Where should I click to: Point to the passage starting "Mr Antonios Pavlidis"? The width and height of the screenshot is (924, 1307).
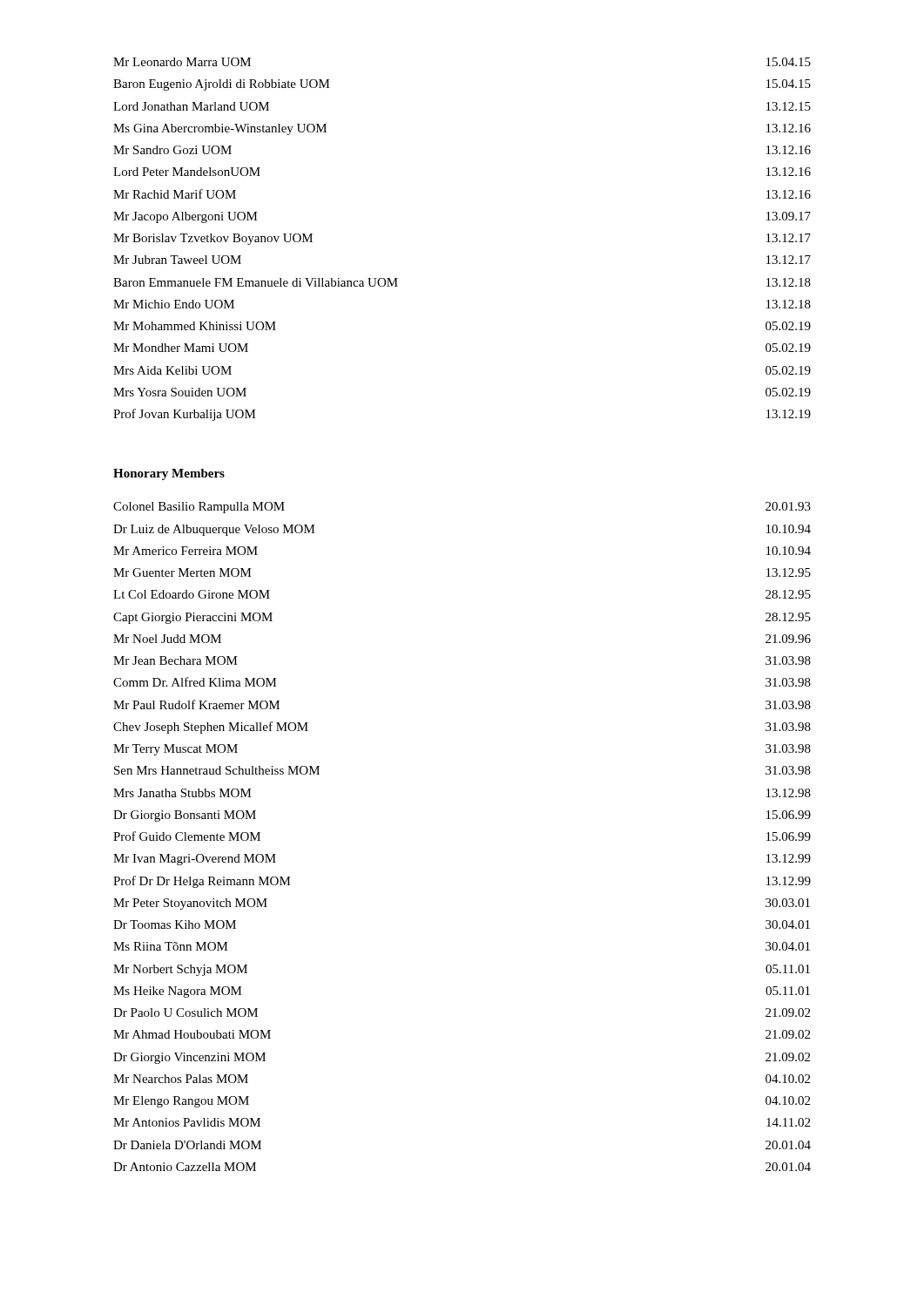192,1121
